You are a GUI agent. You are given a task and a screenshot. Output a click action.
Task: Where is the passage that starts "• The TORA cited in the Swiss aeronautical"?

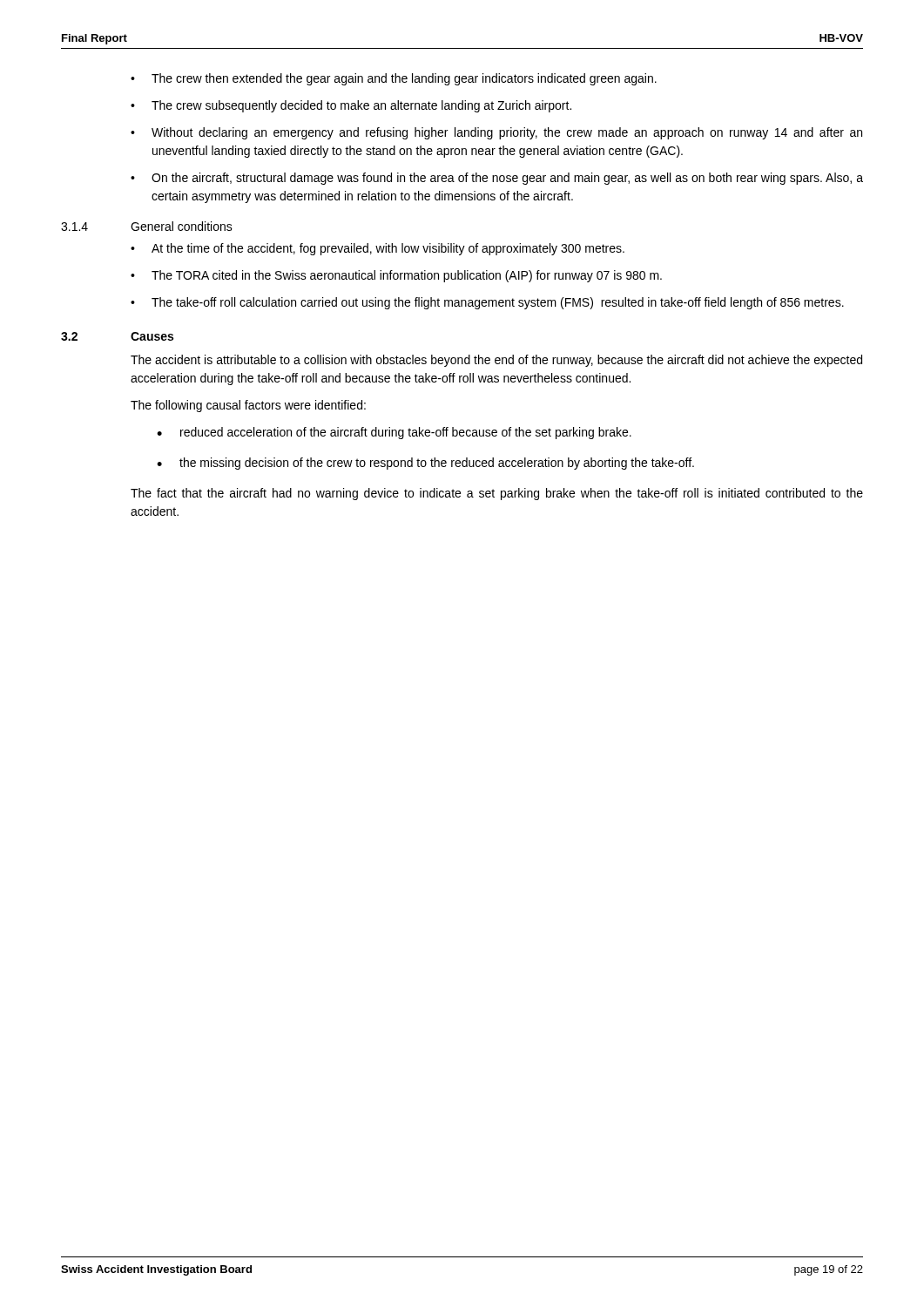[x=497, y=276]
